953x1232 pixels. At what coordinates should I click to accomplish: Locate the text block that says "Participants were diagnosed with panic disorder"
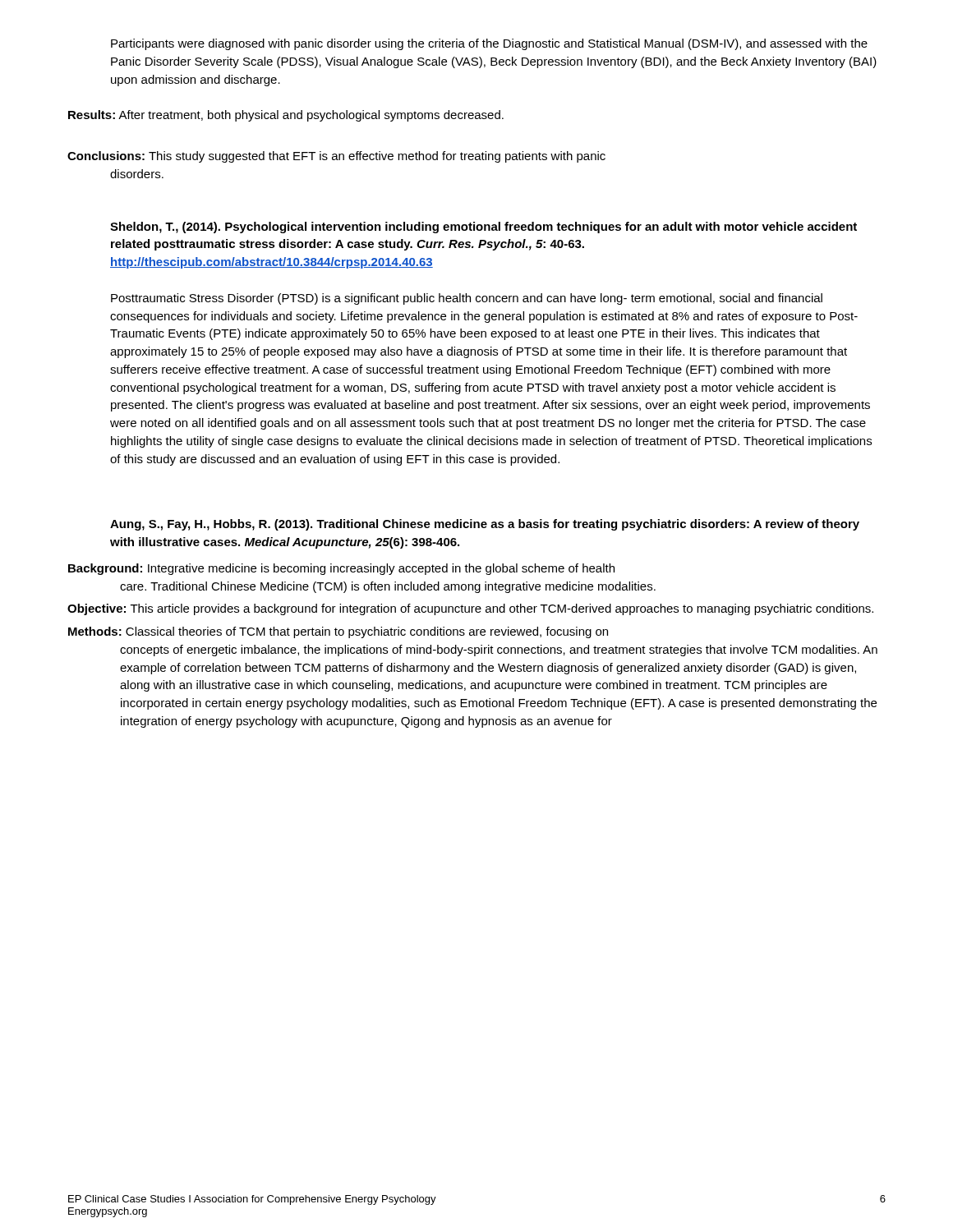[x=498, y=61]
